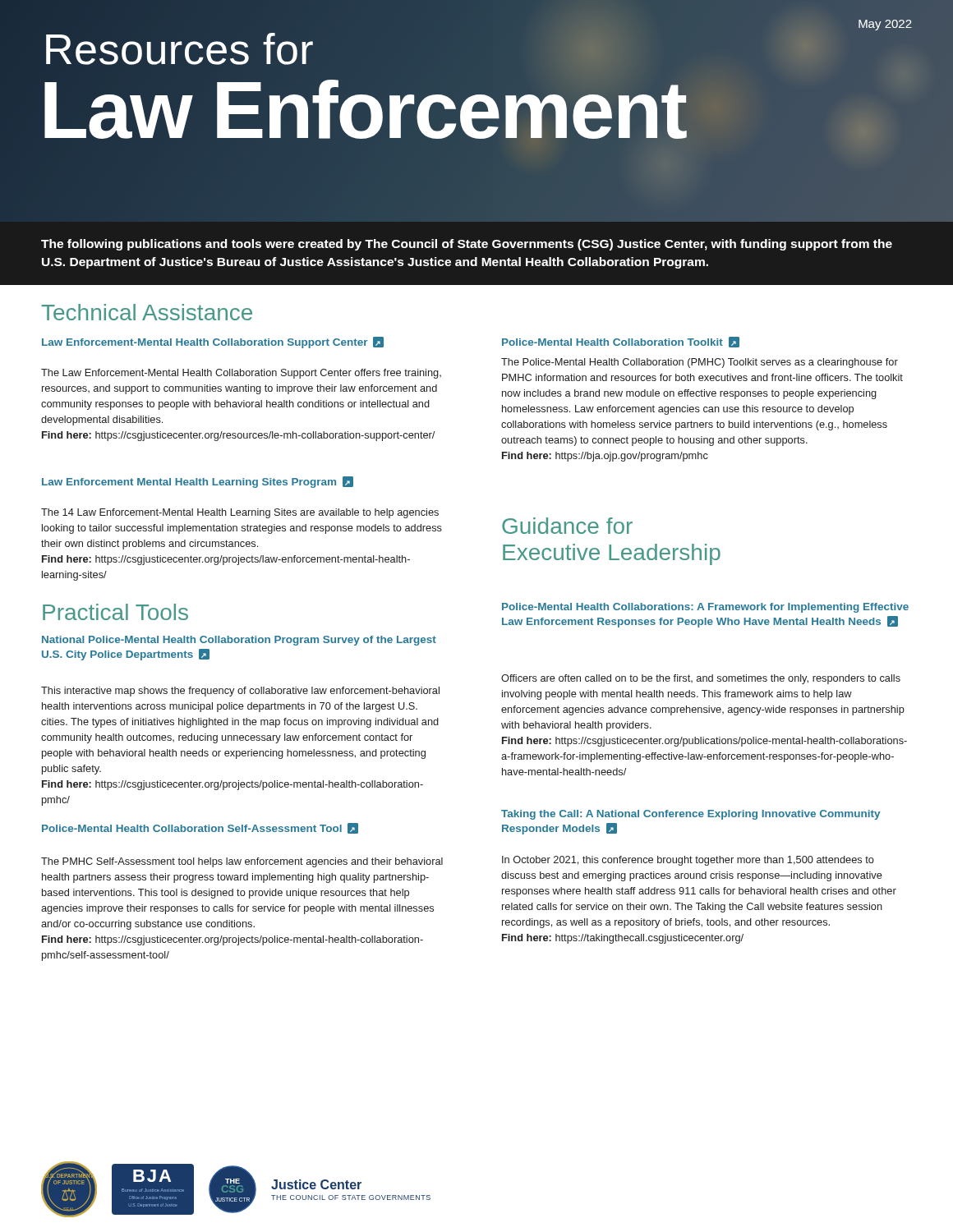This screenshot has height=1232, width=953.
Task: Find the section header that reads "Technical Assistance"
Action: (x=147, y=312)
